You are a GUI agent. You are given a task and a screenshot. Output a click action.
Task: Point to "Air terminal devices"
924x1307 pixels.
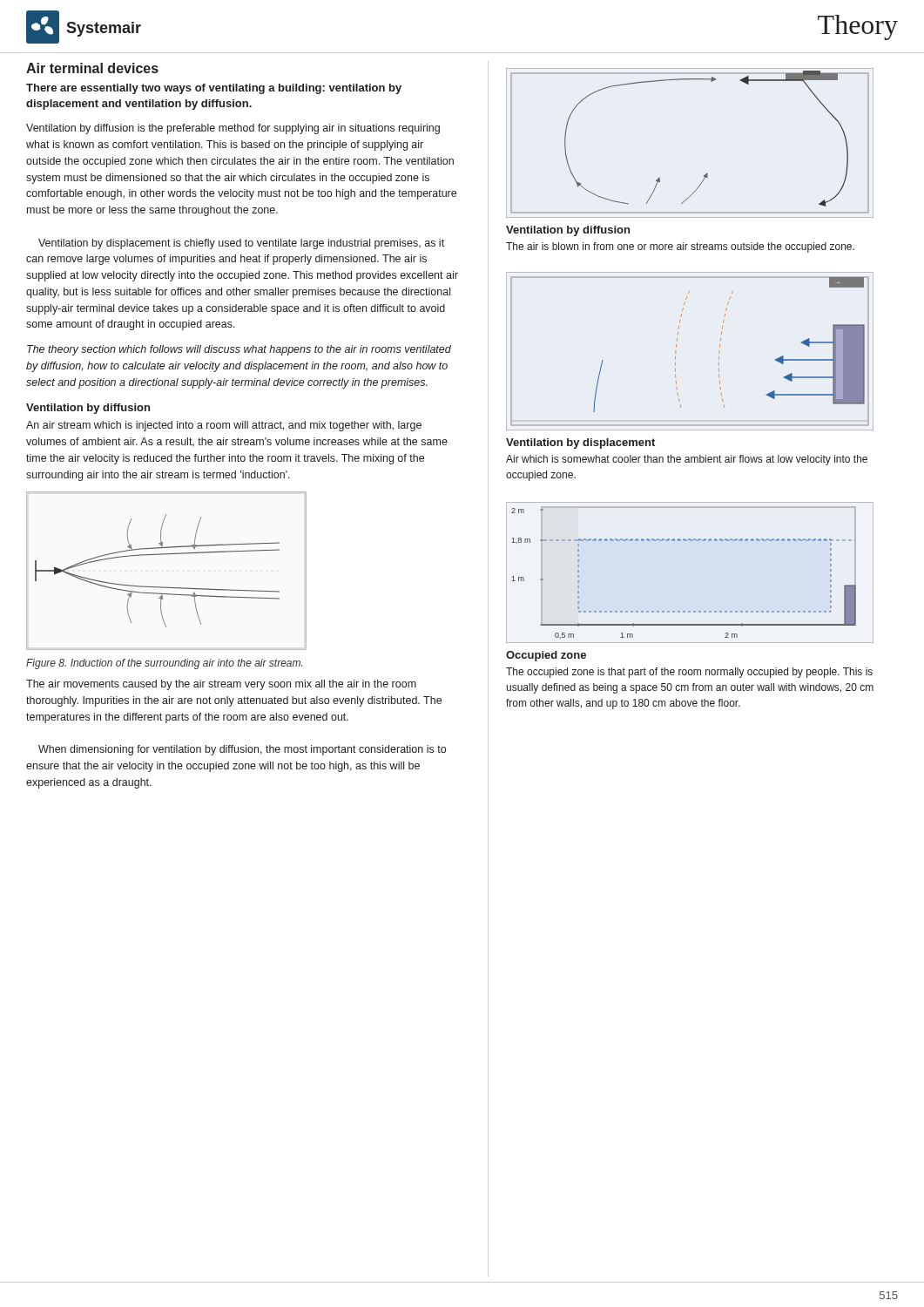[x=92, y=68]
